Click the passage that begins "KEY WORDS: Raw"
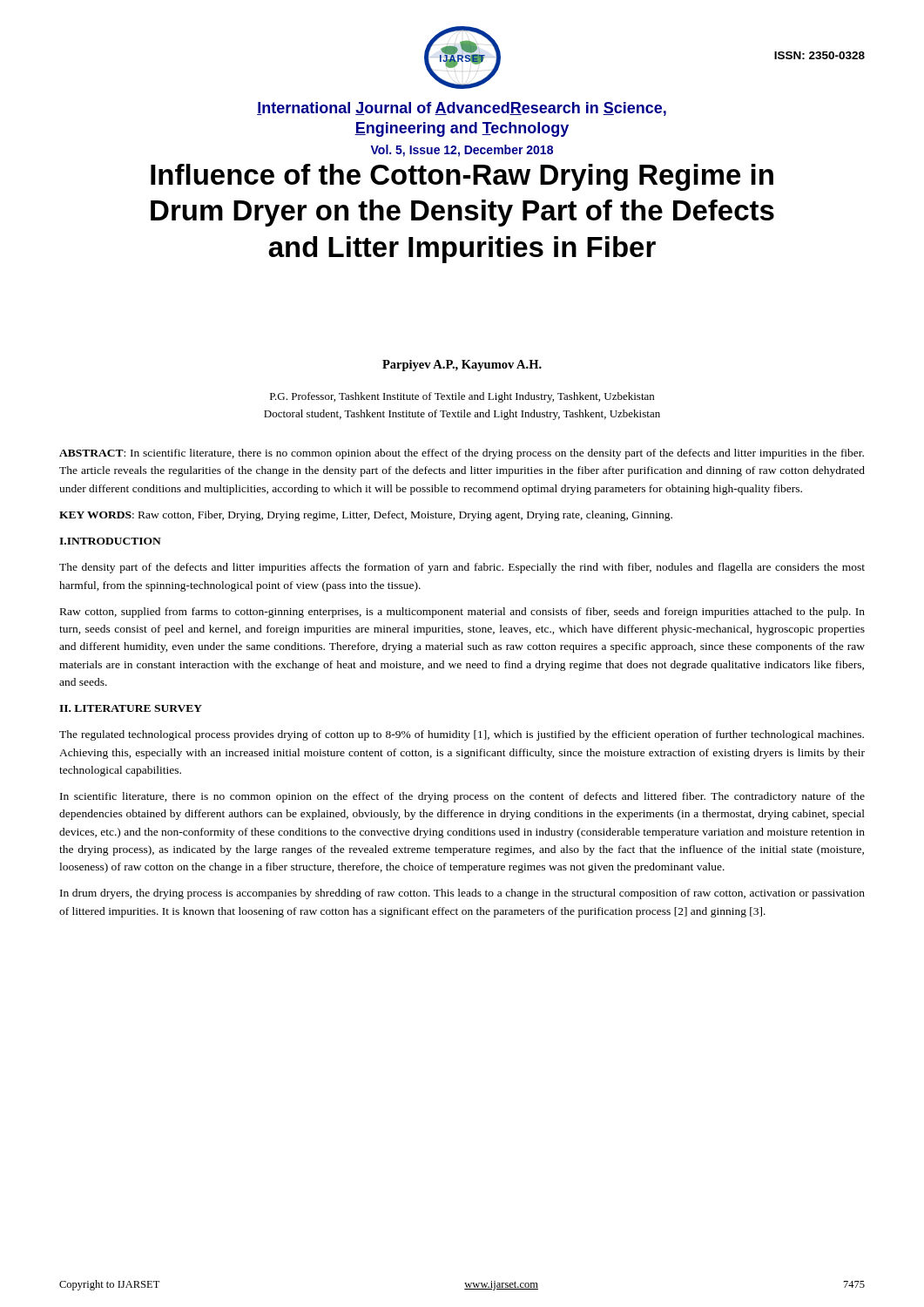 click(462, 515)
